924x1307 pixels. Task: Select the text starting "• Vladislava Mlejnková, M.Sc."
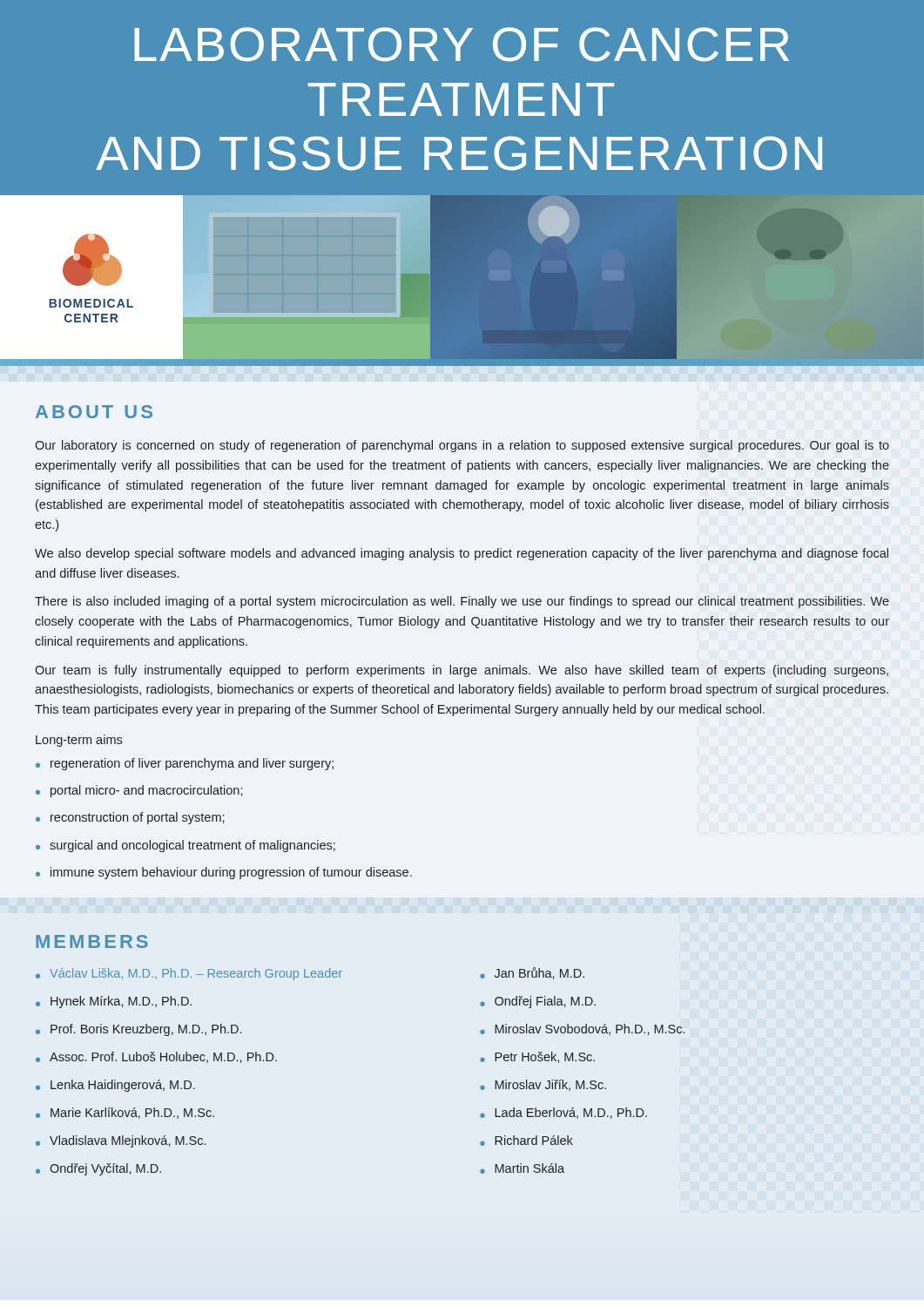[121, 1144]
